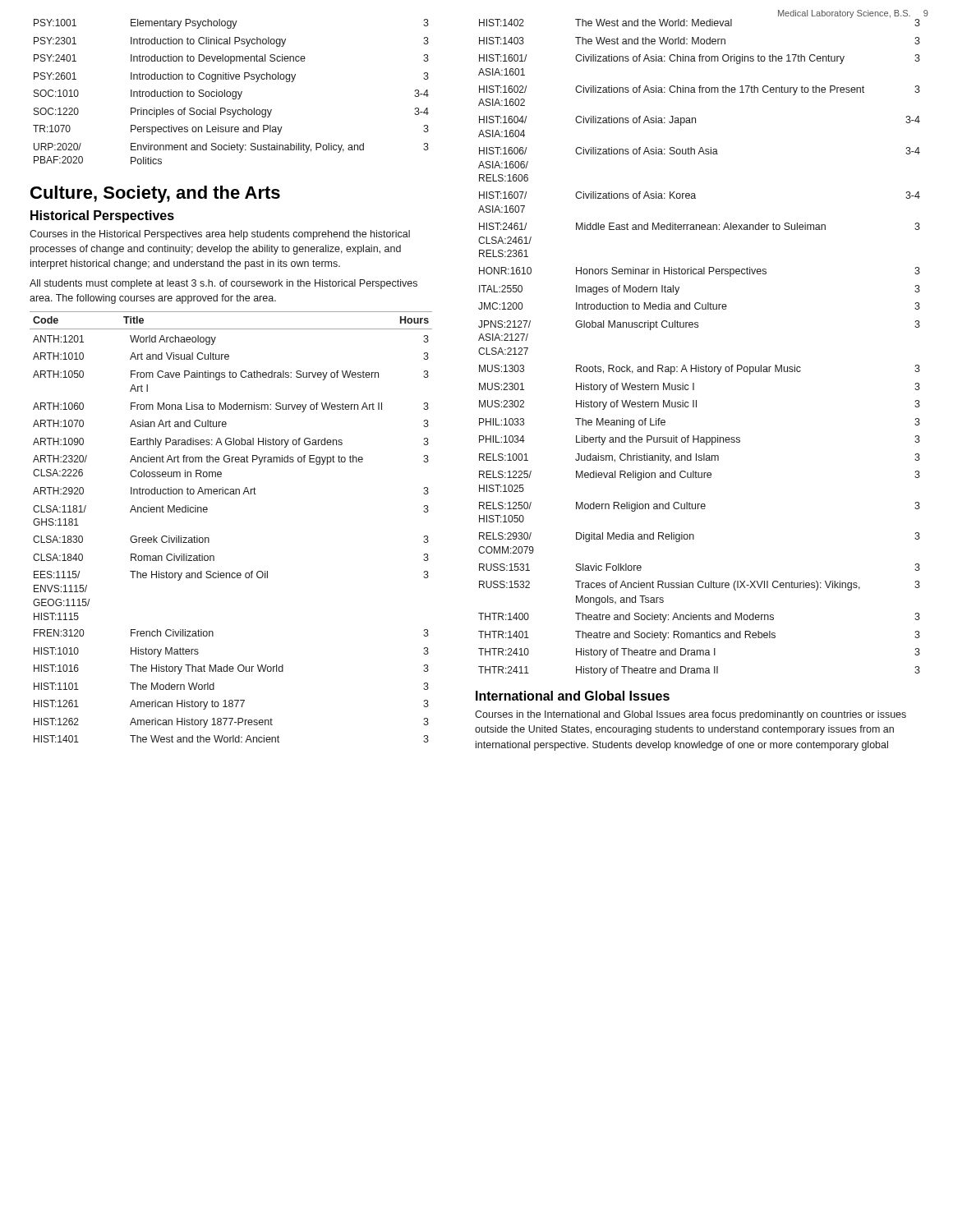
Task: Find the text block starting "Courses in the Historical Perspectives area help"
Action: click(231, 249)
